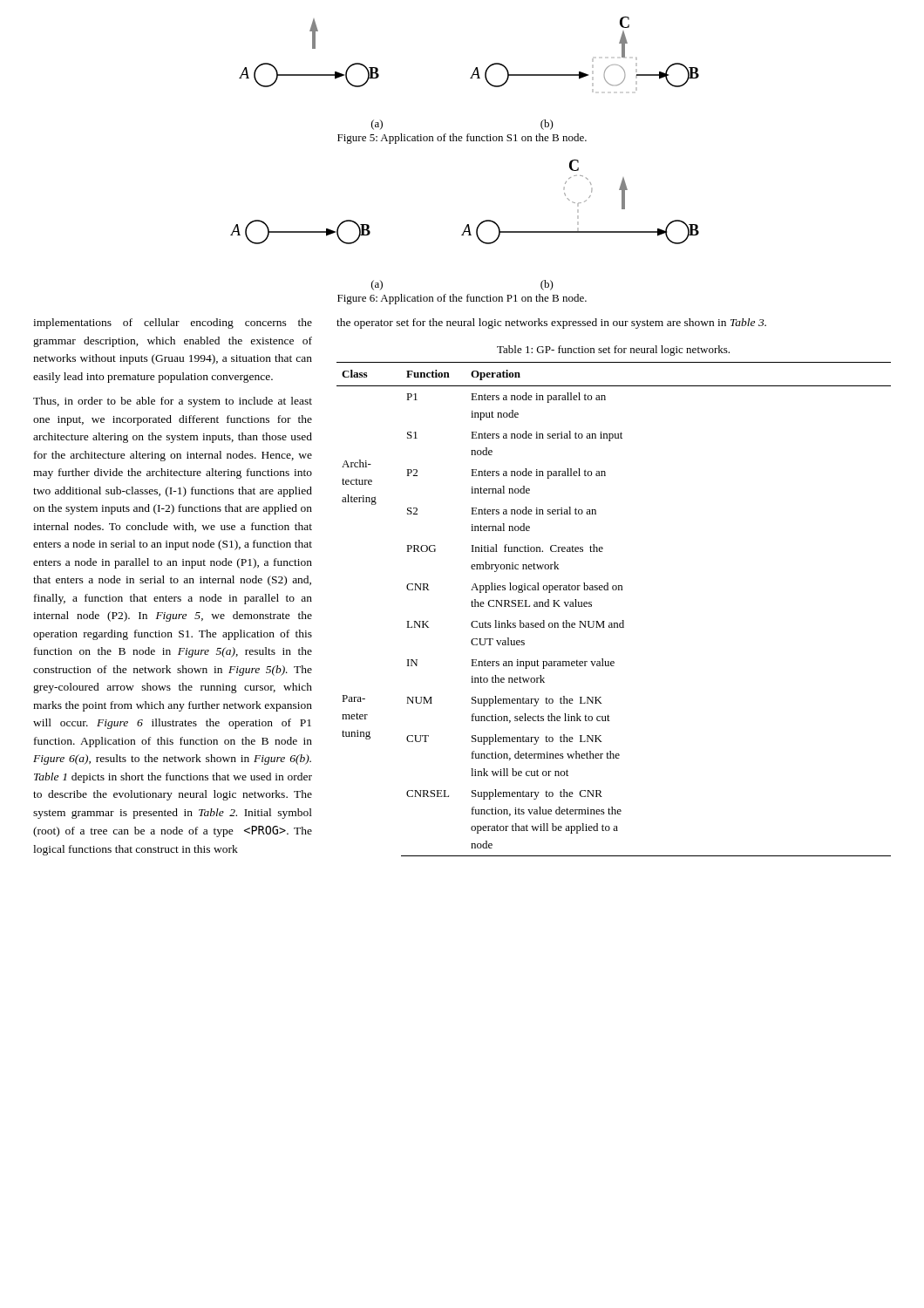This screenshot has height=1308, width=924.
Task: Locate the caption with the text "Figure 6: Application of the function P1"
Action: [462, 298]
